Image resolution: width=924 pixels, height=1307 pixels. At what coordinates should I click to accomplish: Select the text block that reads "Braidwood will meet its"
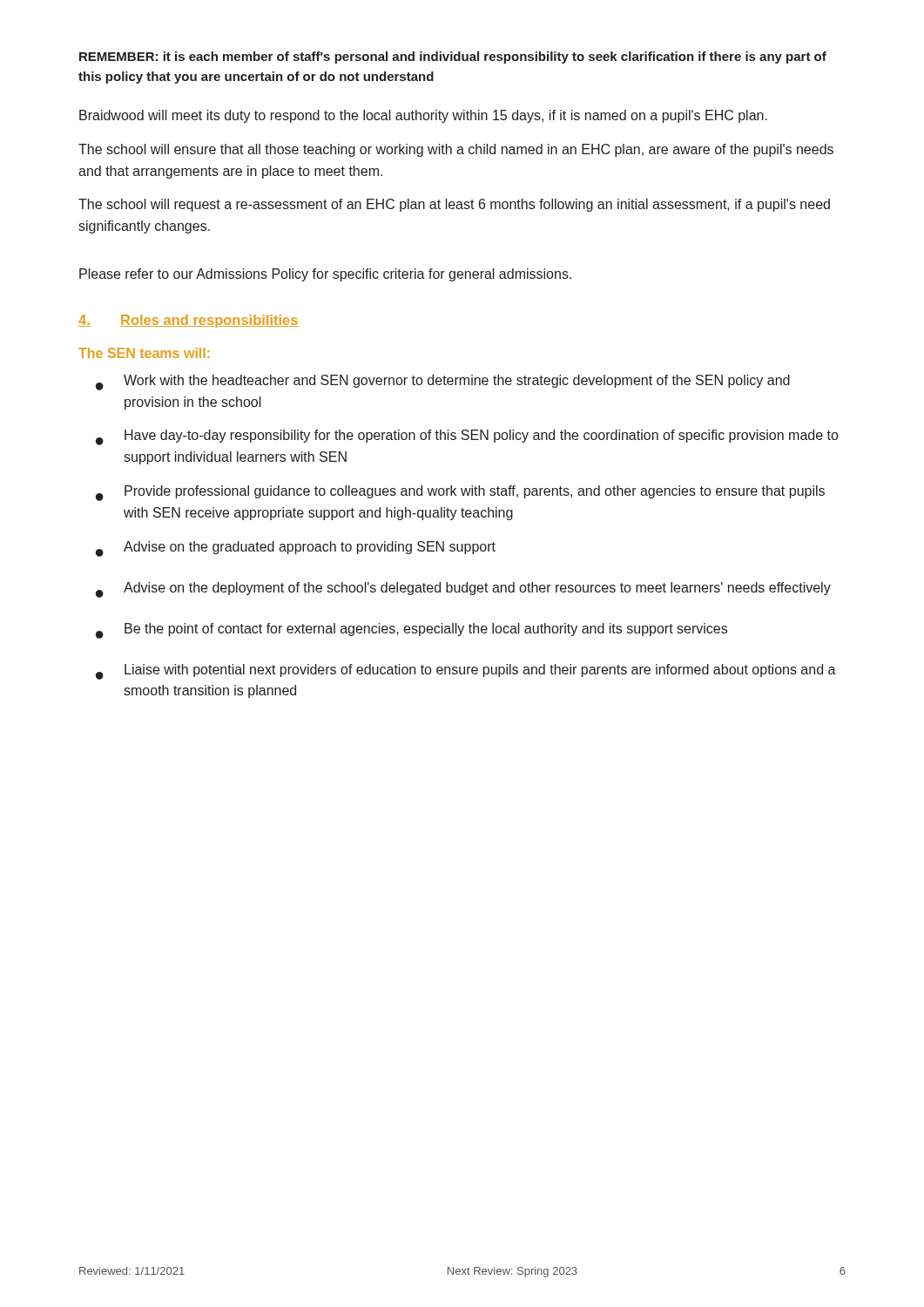[x=423, y=115]
